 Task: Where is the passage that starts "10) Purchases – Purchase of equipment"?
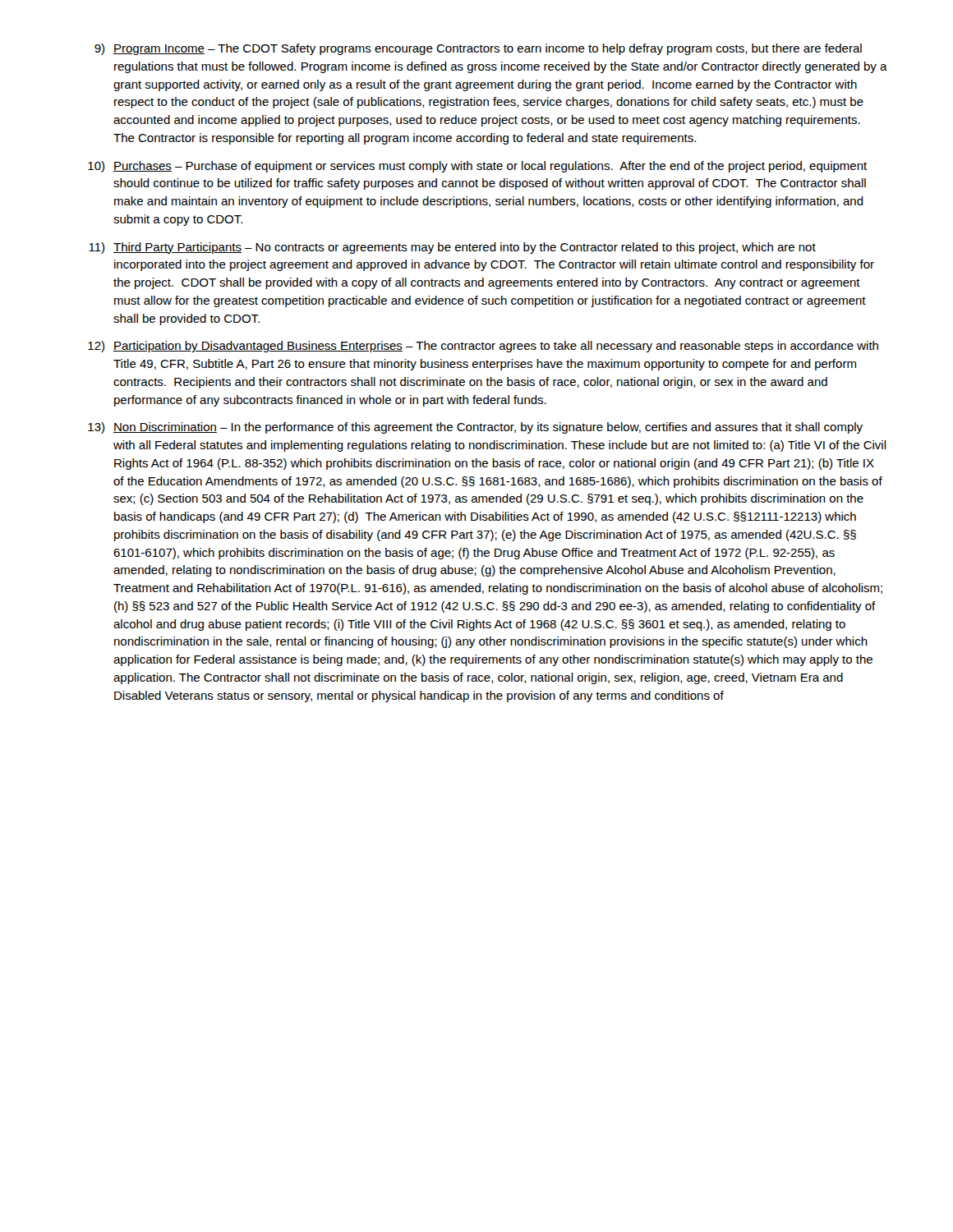pyautogui.click(x=476, y=192)
